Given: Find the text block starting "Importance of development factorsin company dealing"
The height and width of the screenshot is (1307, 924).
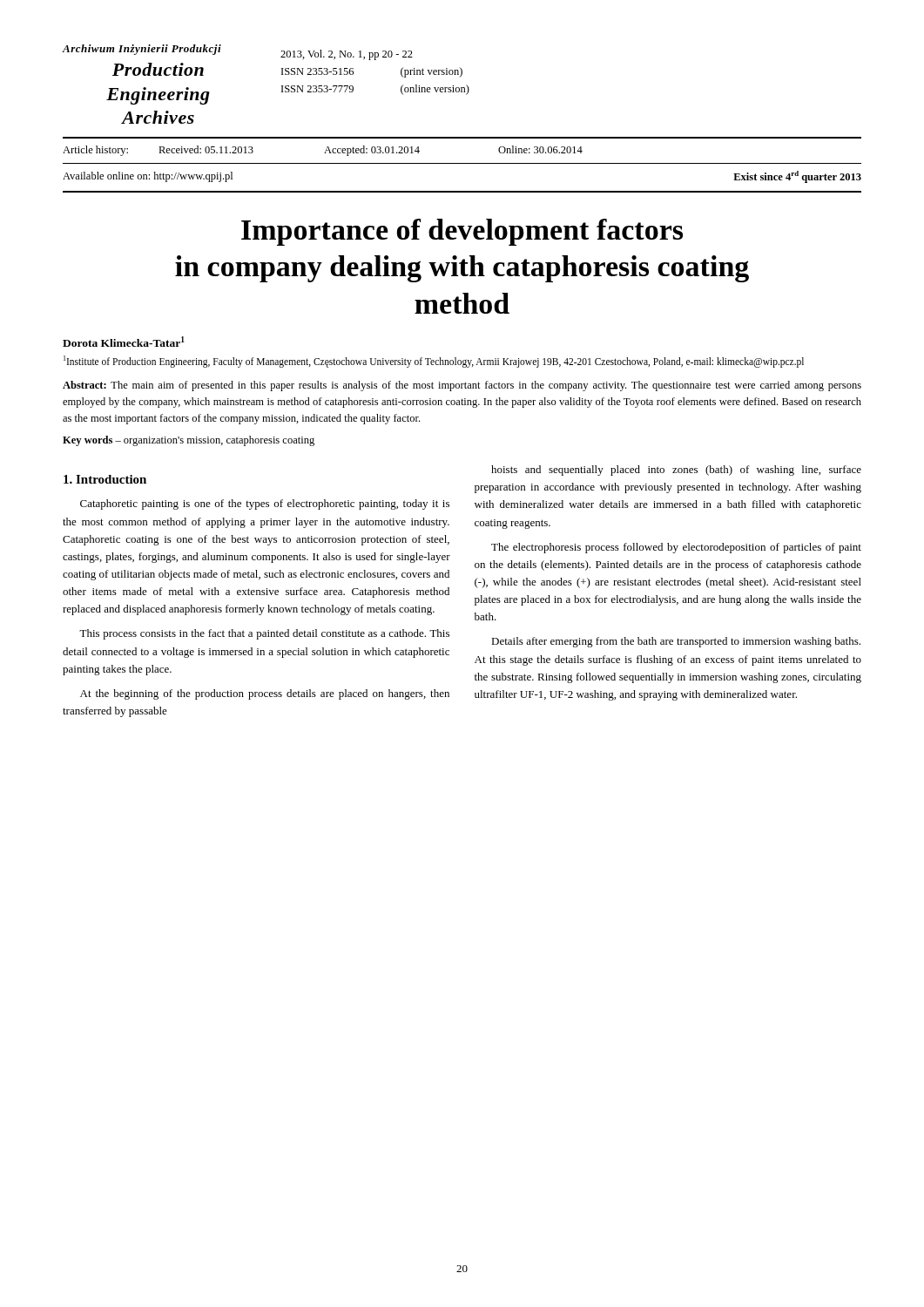Looking at the screenshot, I should click(462, 267).
